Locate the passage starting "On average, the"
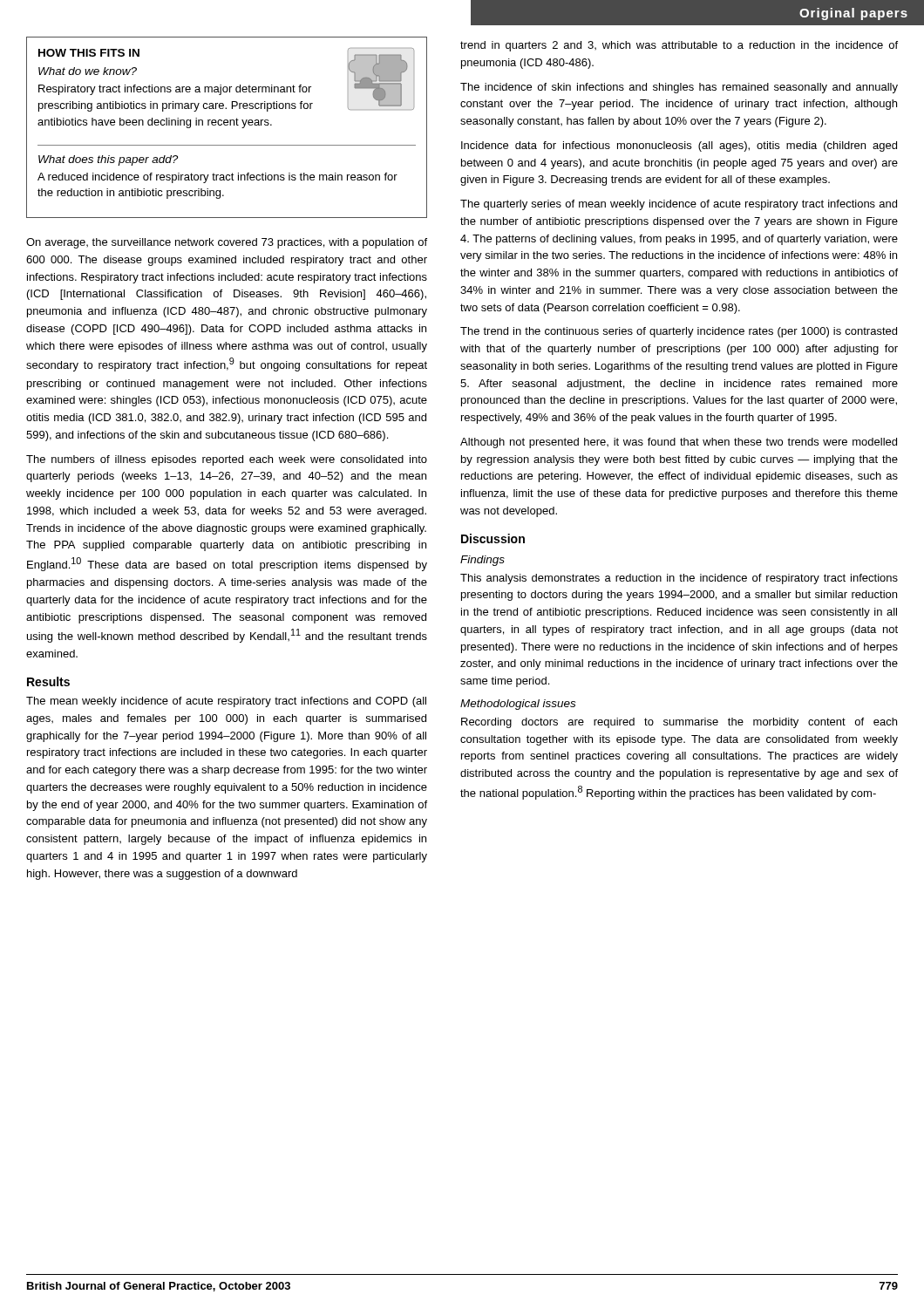 tap(227, 448)
